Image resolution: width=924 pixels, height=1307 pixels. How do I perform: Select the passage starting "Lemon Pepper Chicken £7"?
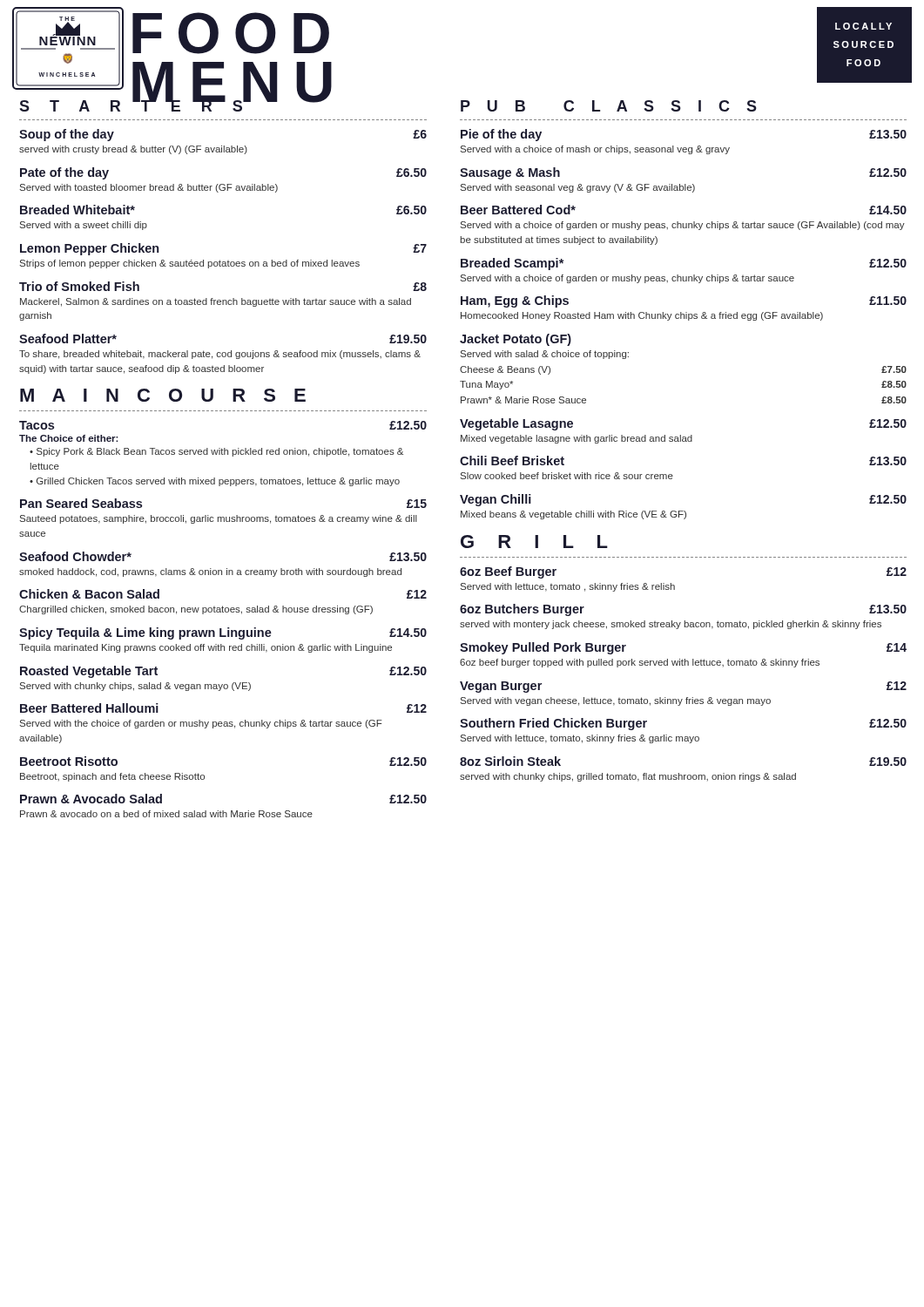click(x=223, y=256)
